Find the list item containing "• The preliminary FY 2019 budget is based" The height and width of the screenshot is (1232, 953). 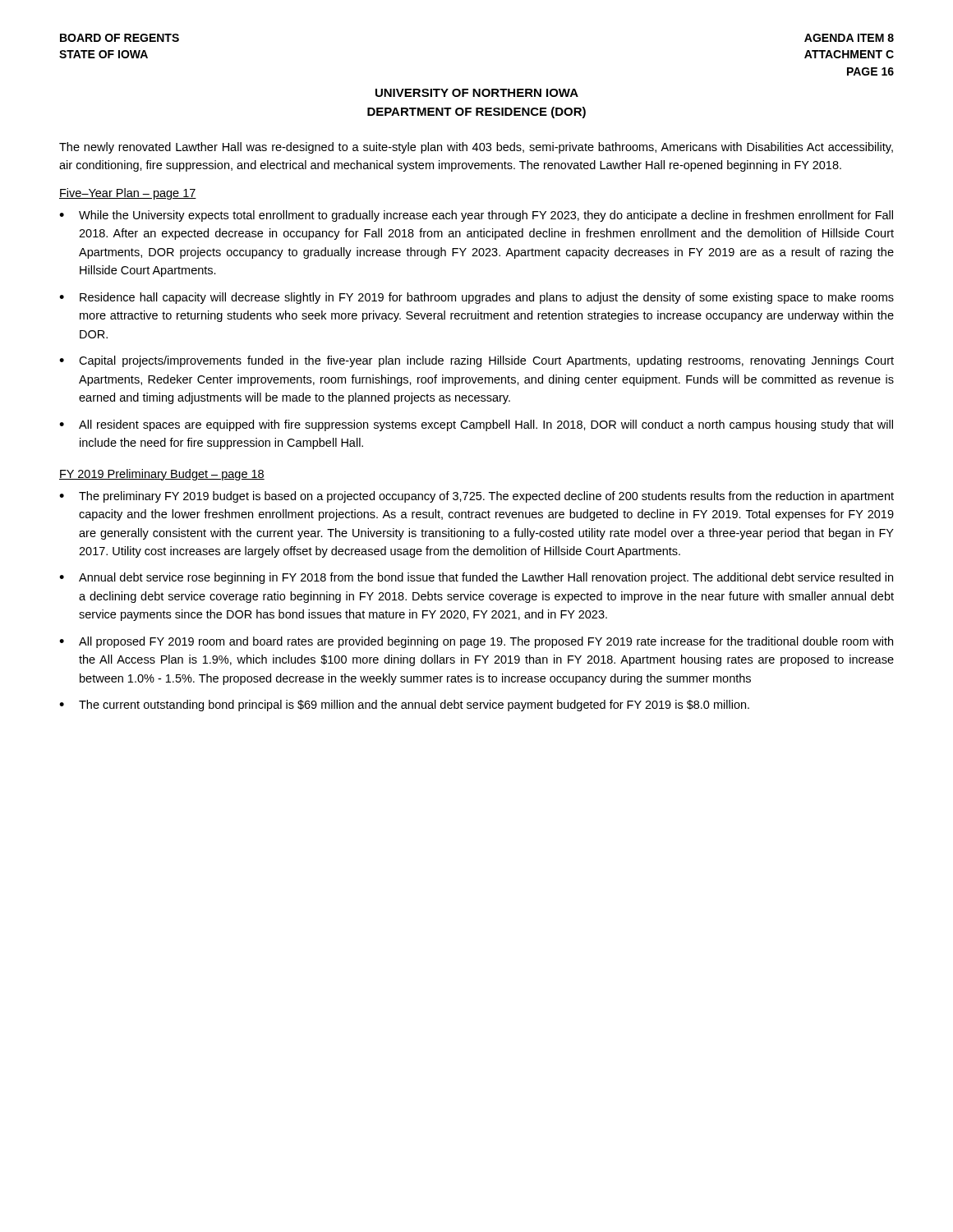[476, 524]
